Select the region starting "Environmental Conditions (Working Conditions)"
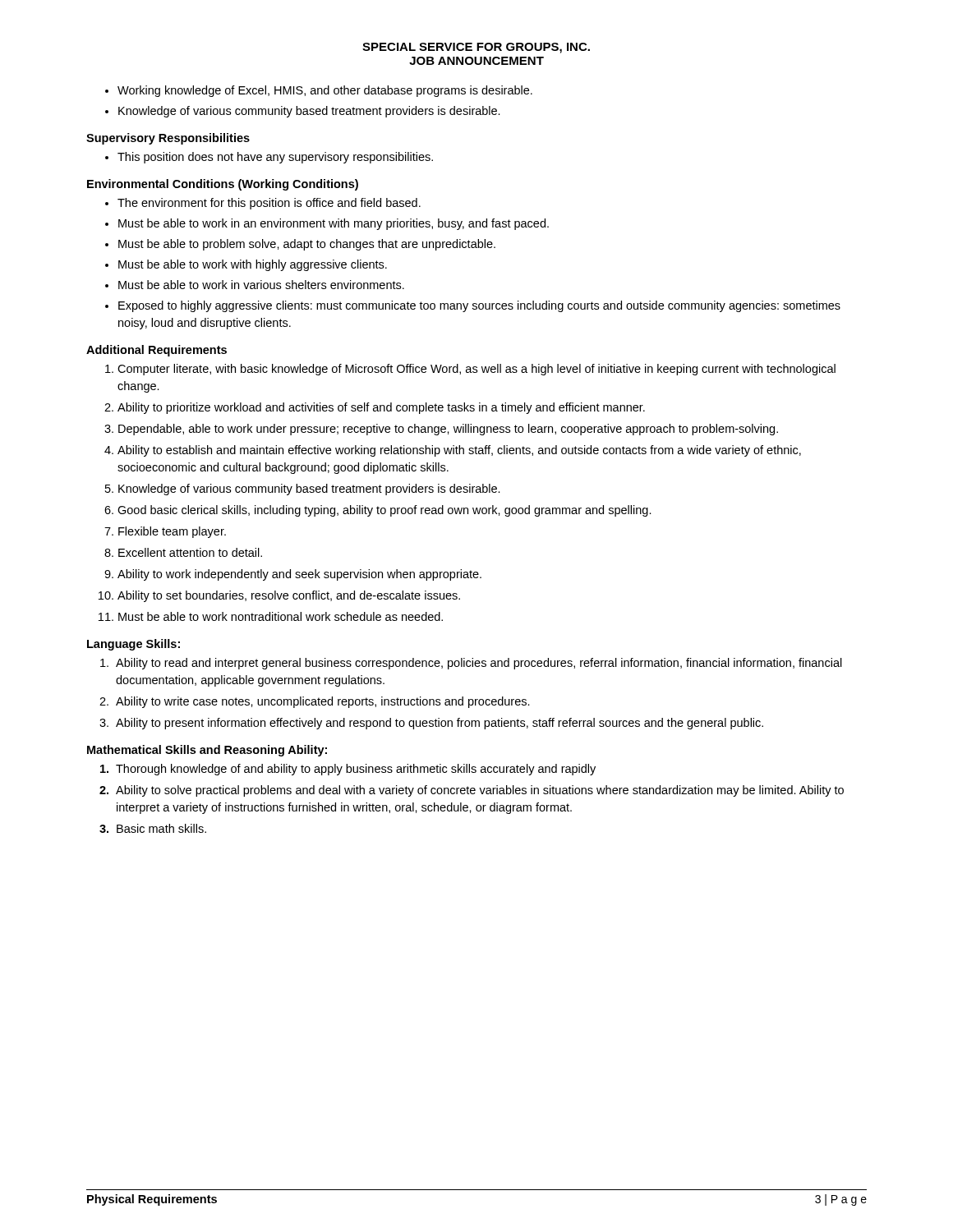 click(222, 184)
